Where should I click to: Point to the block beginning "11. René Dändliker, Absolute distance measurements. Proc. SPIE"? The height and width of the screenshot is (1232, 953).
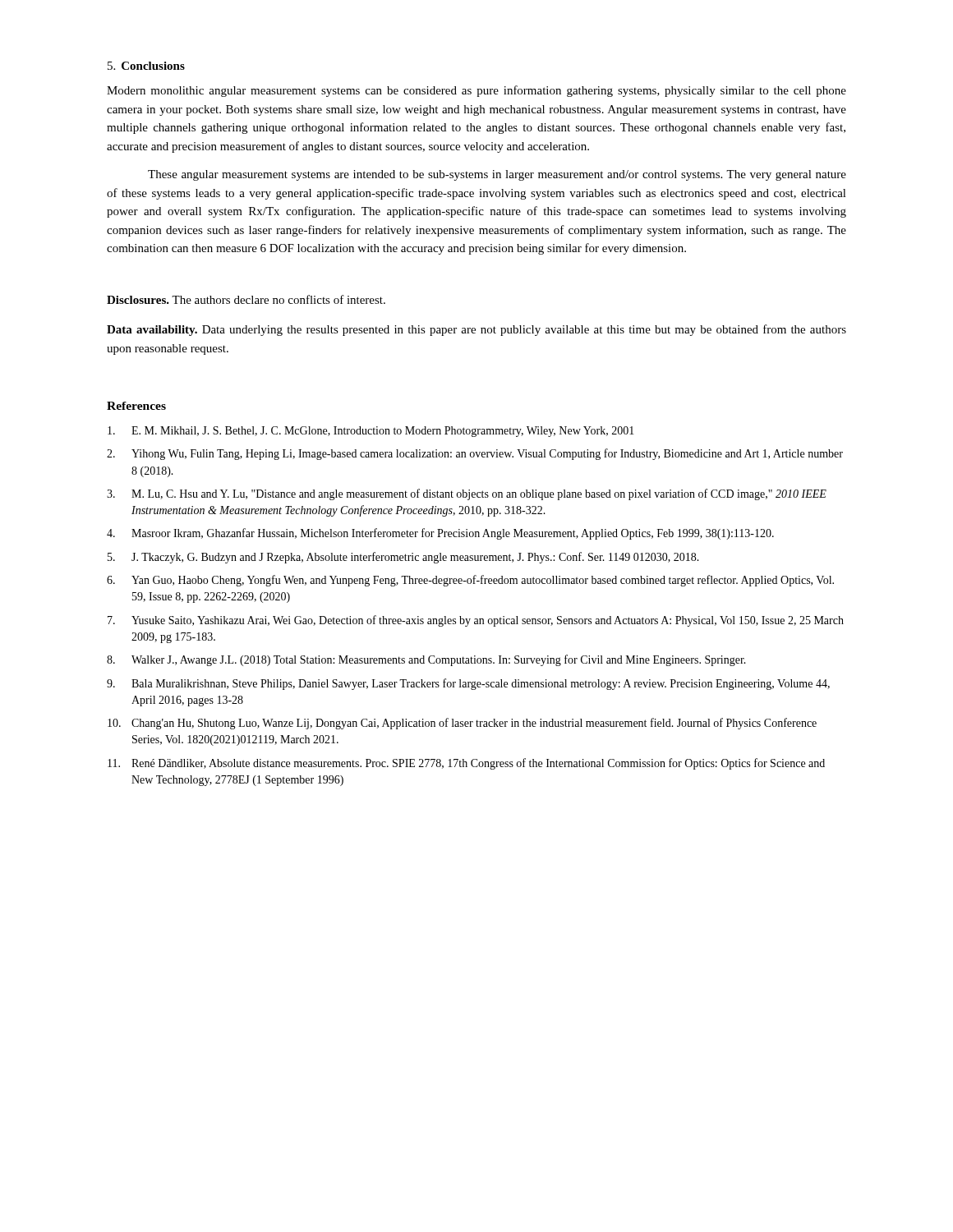476,772
